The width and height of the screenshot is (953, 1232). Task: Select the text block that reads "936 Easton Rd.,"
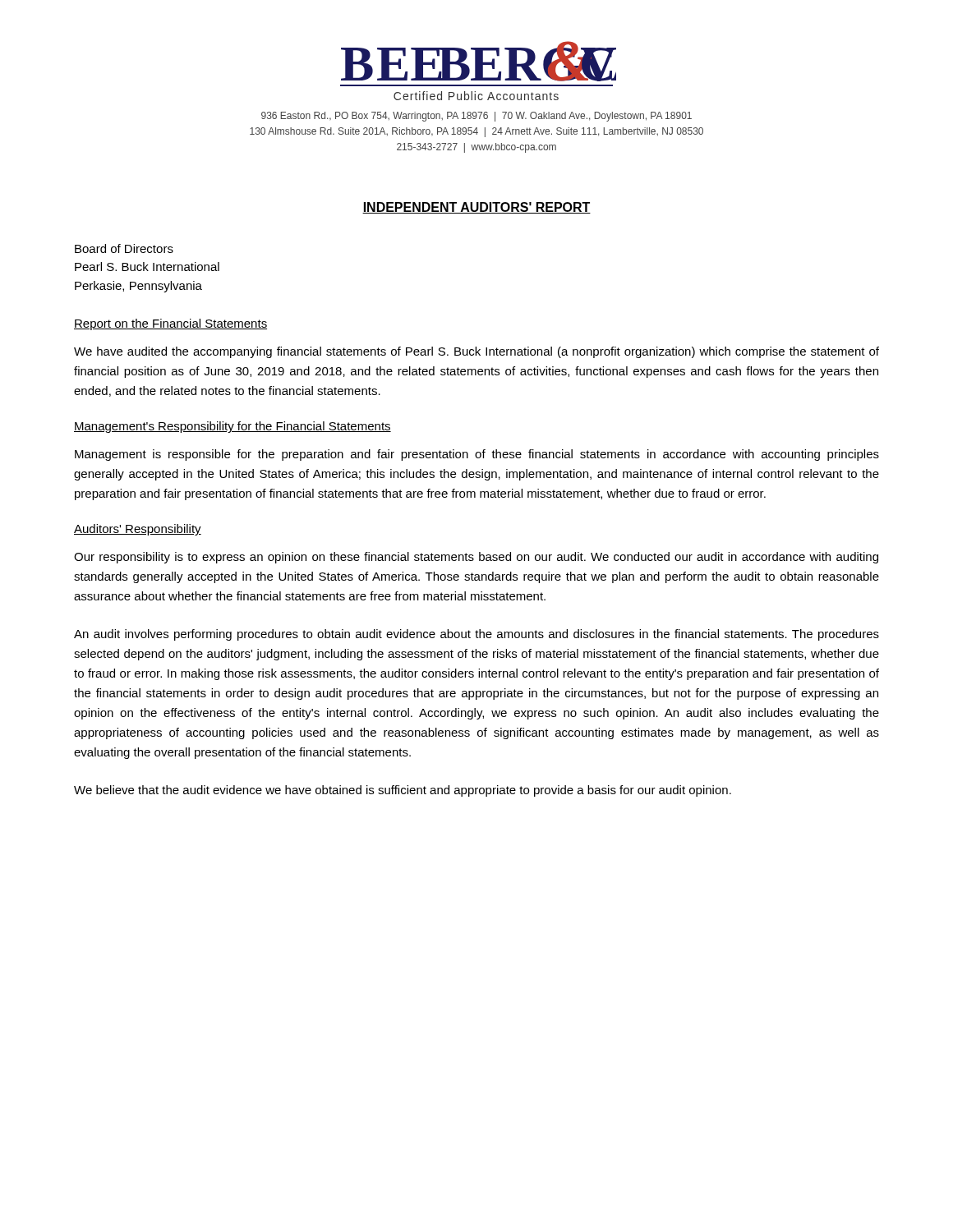coord(476,132)
